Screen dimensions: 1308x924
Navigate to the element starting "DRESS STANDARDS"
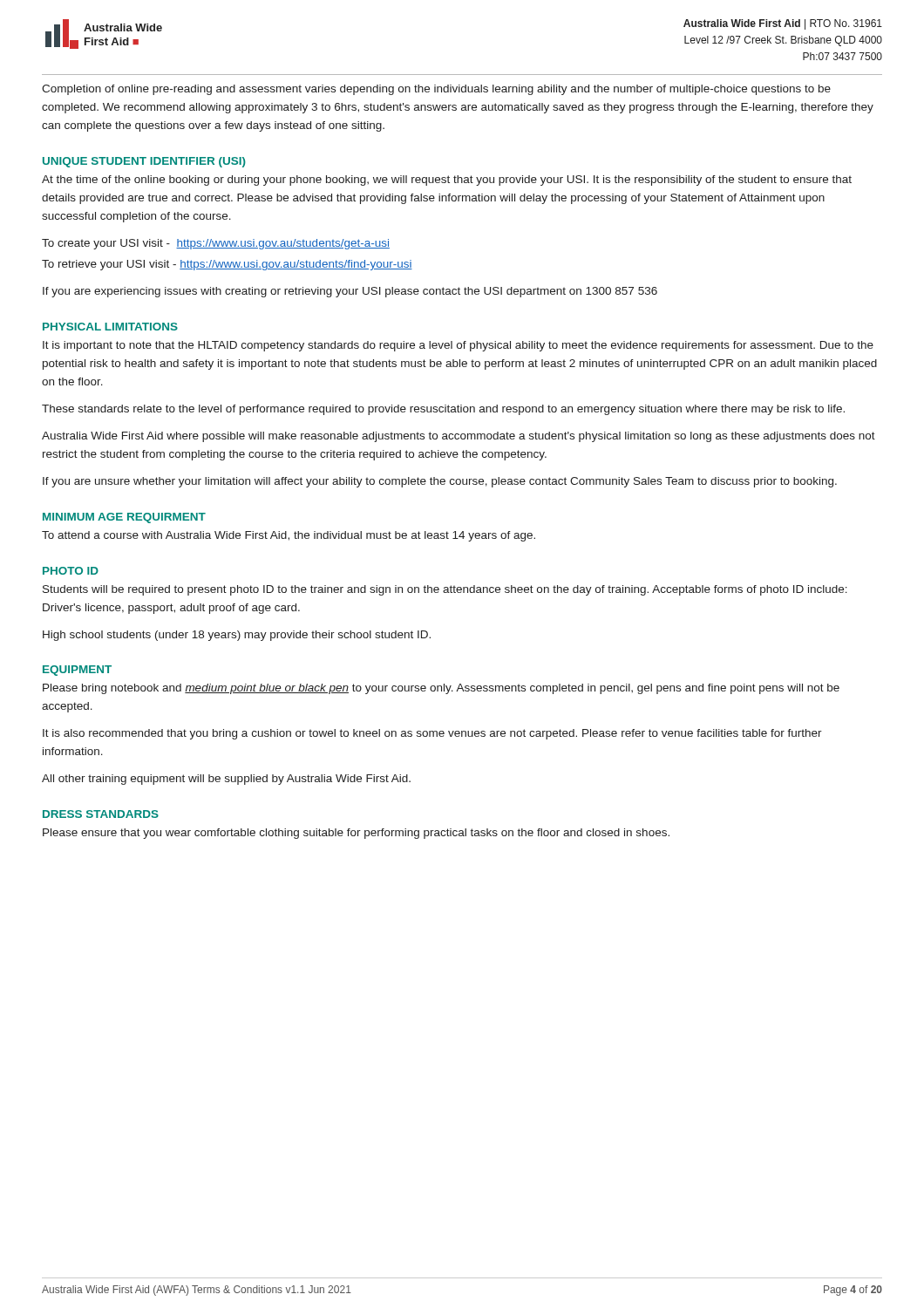[100, 814]
